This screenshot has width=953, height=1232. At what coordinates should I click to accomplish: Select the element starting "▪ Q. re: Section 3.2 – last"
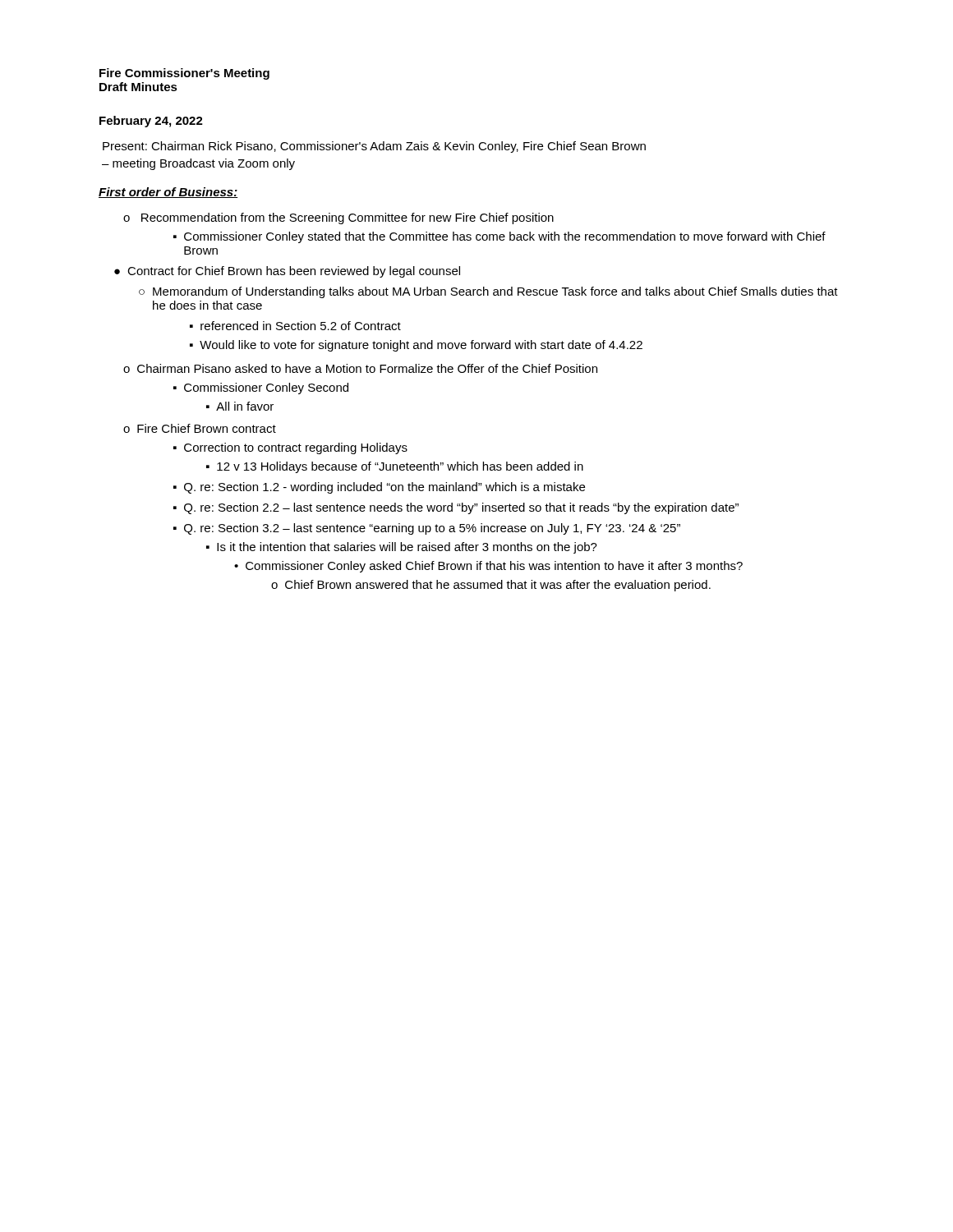(427, 528)
